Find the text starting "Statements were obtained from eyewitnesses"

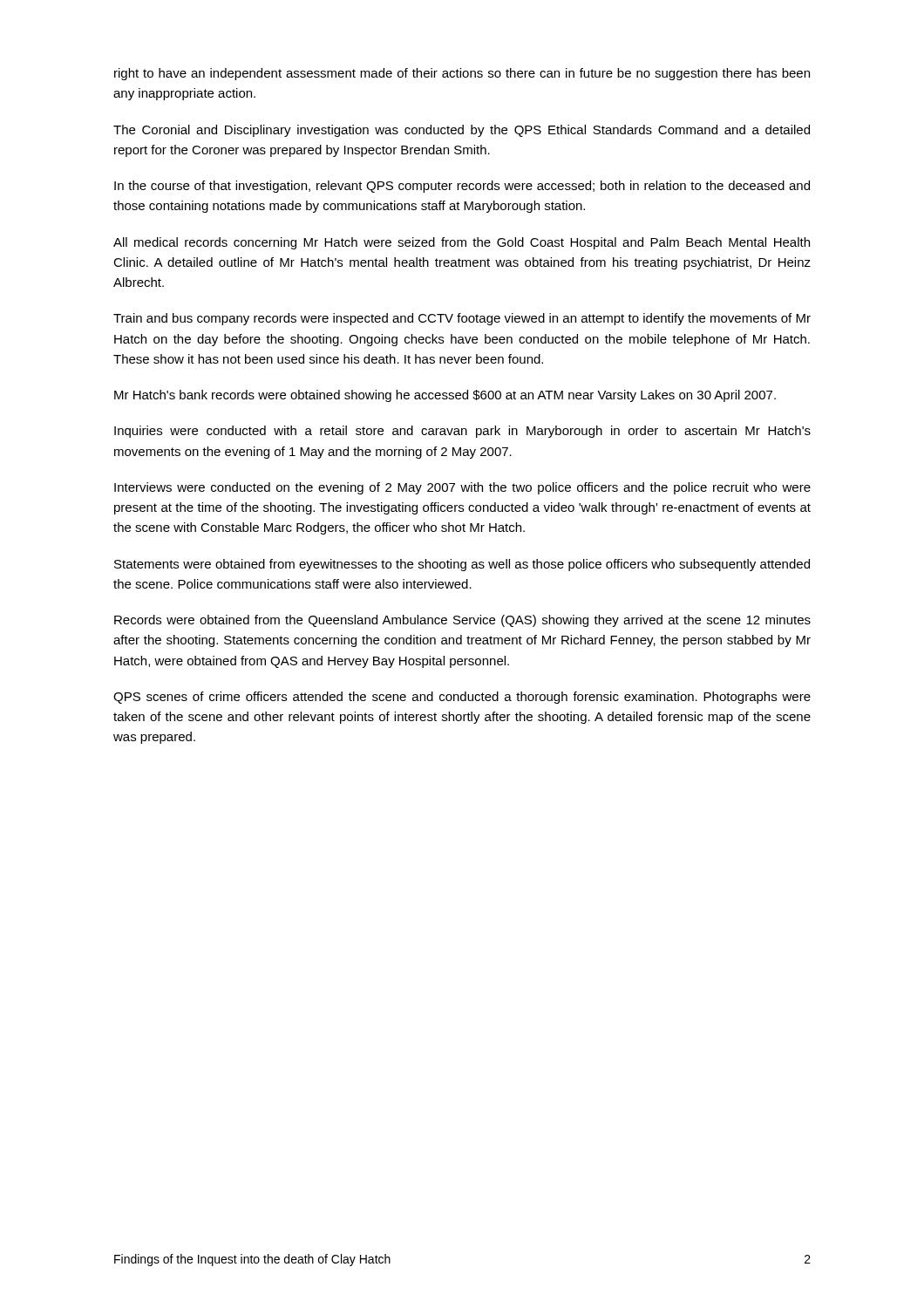point(462,573)
